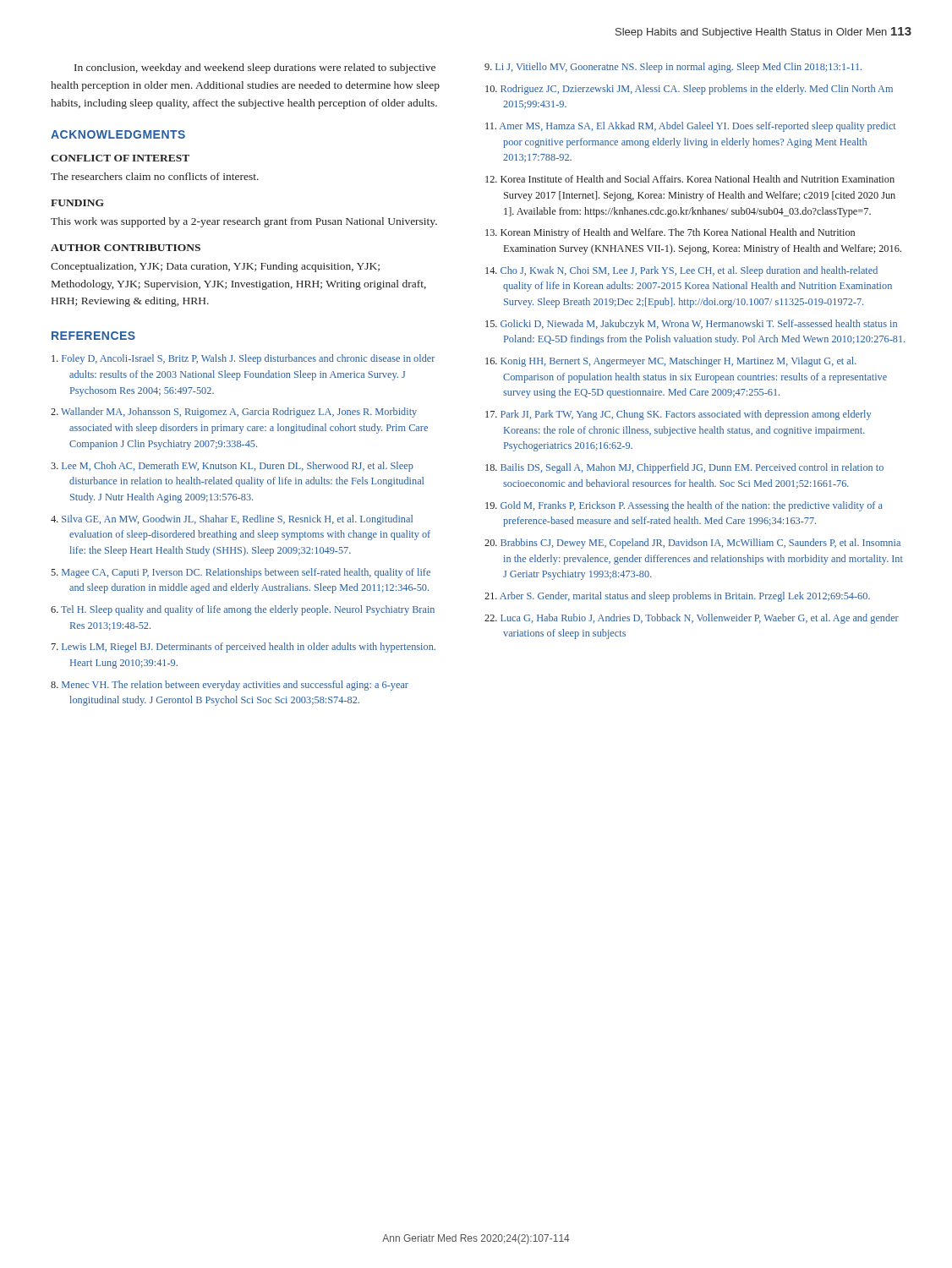
Task: Click on the text starting "8. Menec VH. The relation between everyday activities"
Action: [x=230, y=692]
